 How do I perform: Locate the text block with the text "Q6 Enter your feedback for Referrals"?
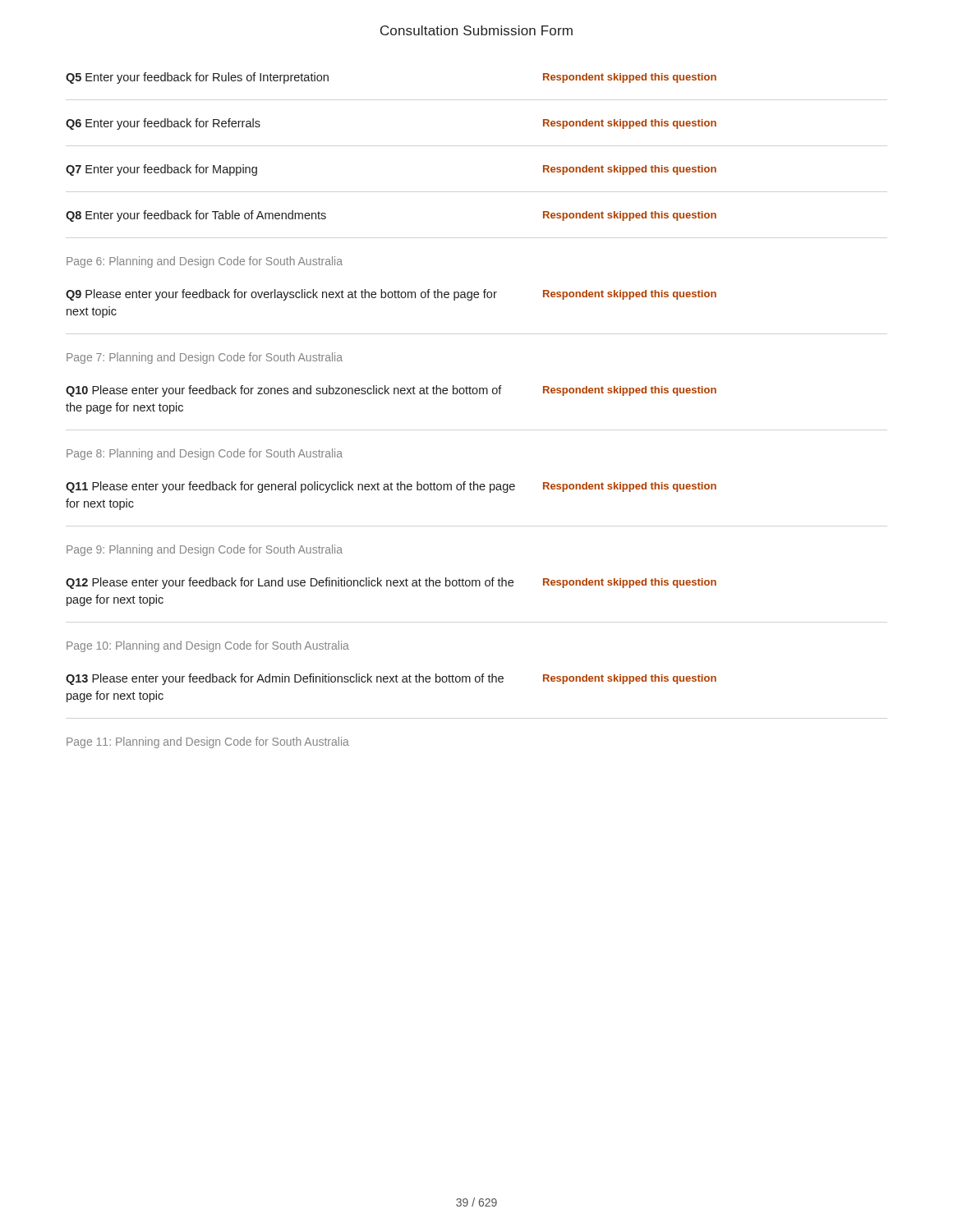(x=161, y=124)
